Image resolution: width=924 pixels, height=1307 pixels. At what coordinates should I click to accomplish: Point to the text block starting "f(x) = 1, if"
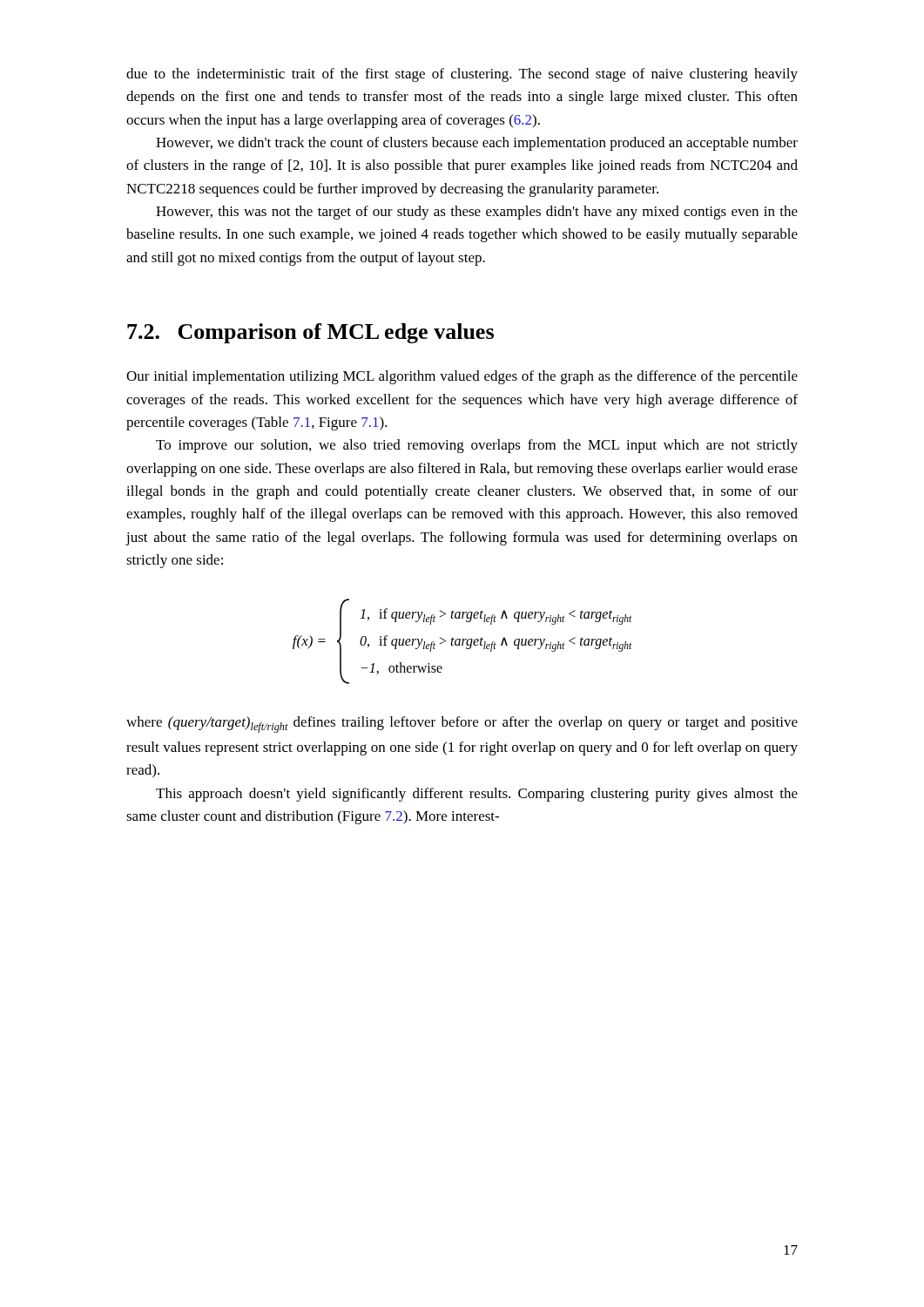pos(462,642)
